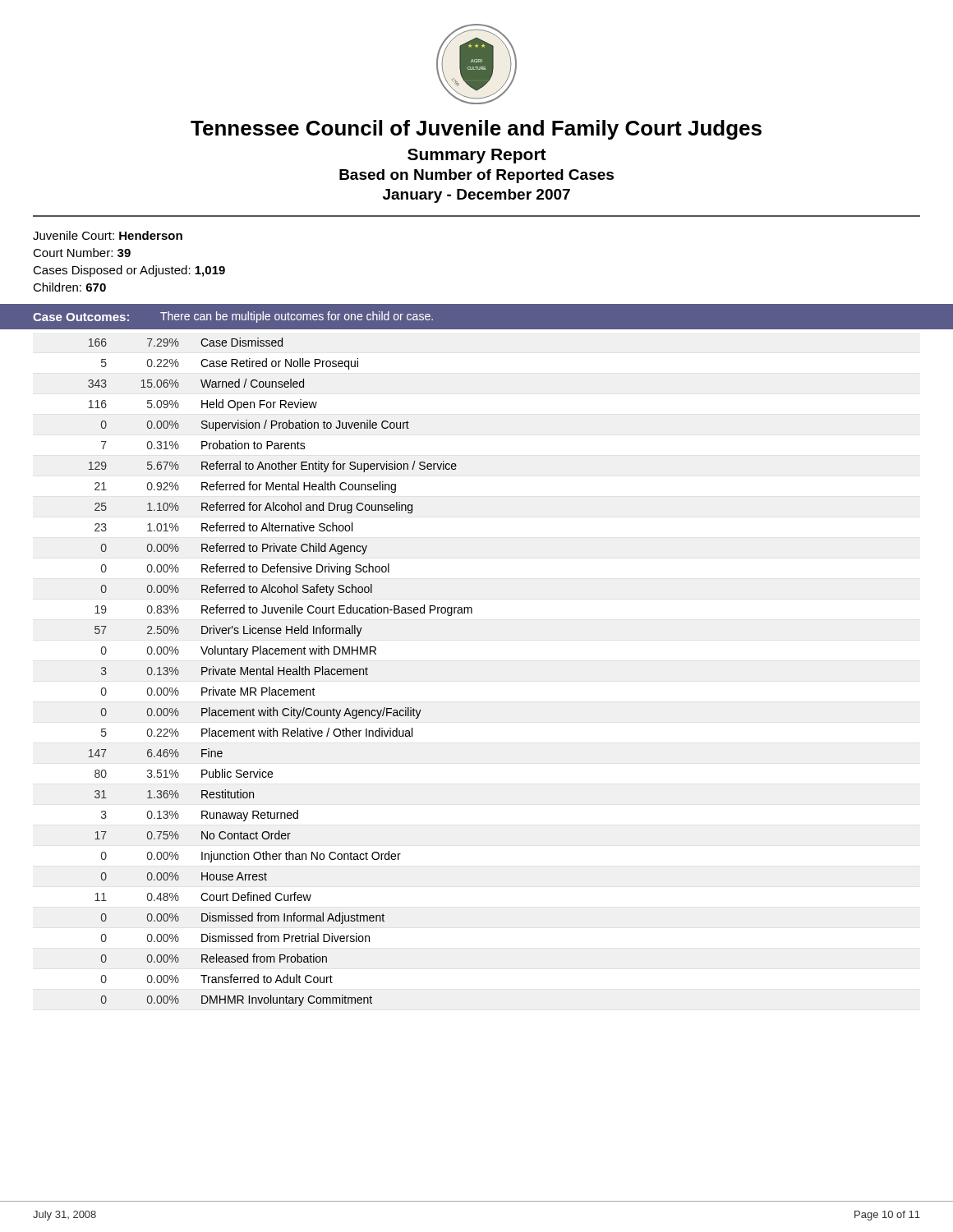
Task: Find the region starting "Children: 670"
Action: tap(70, 287)
